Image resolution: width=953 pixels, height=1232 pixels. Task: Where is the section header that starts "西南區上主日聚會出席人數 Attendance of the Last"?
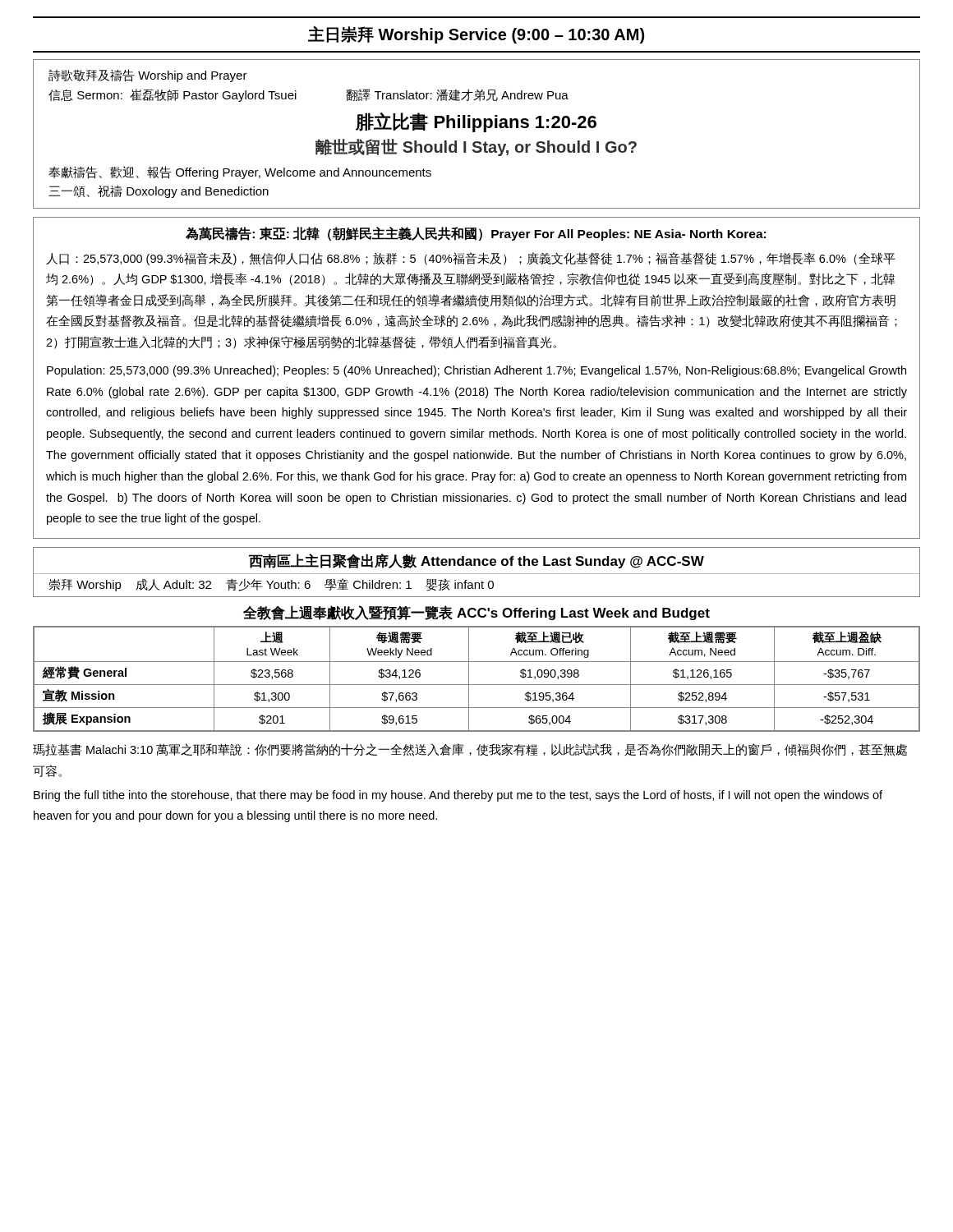coord(476,562)
